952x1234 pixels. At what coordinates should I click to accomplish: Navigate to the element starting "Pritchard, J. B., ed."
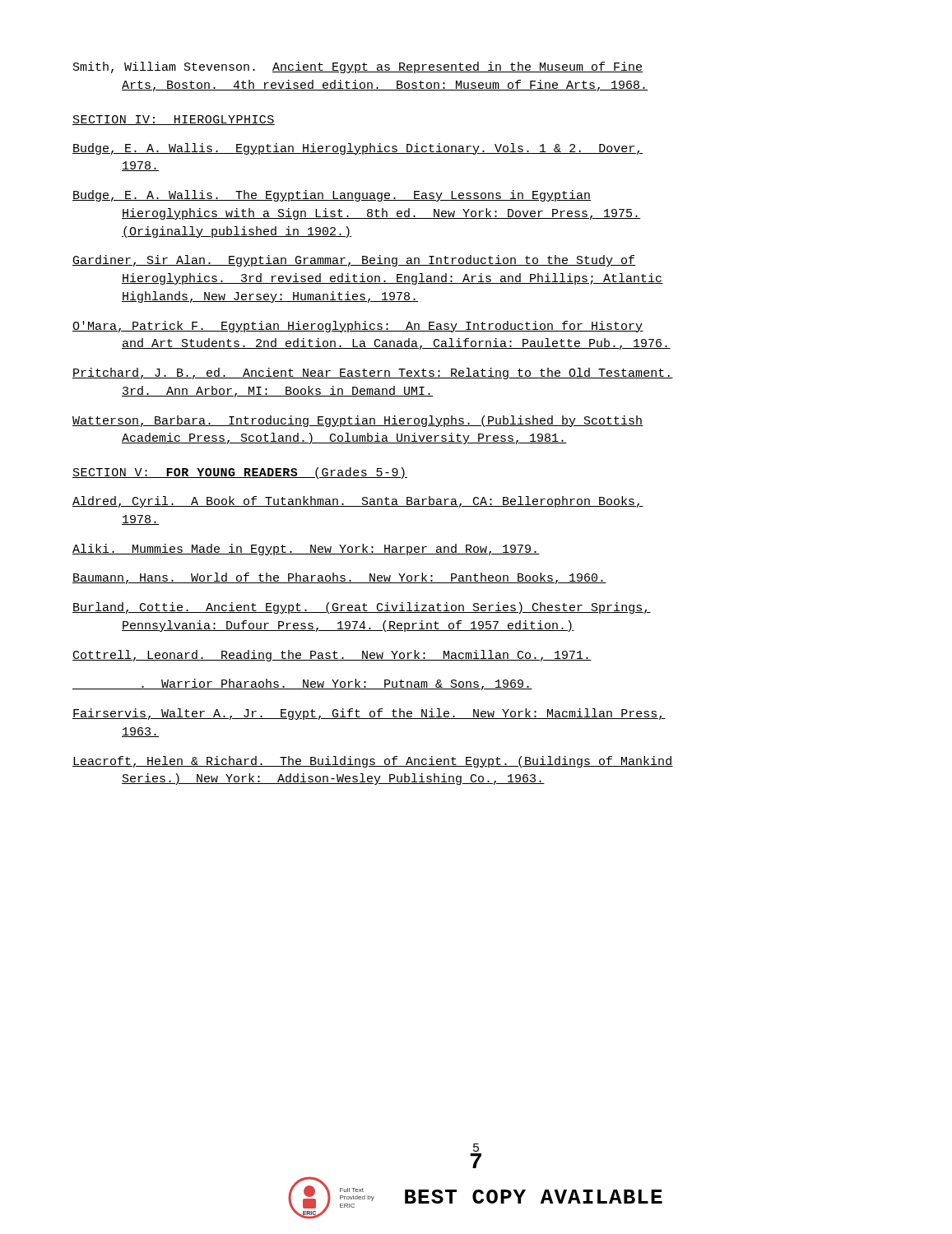point(479,384)
